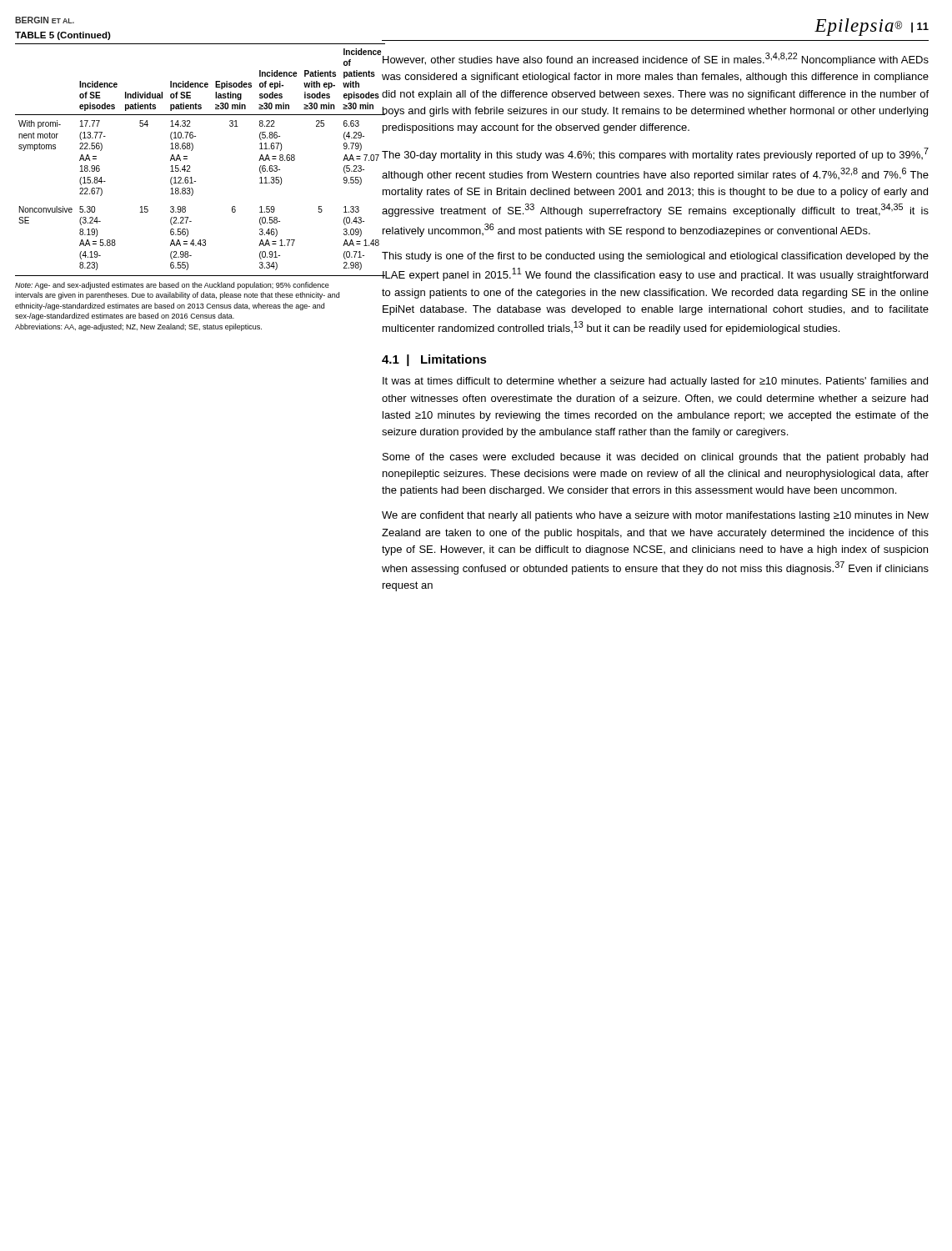
Task: Where is the passage that starts "This study is one of the"?
Action: pos(655,292)
